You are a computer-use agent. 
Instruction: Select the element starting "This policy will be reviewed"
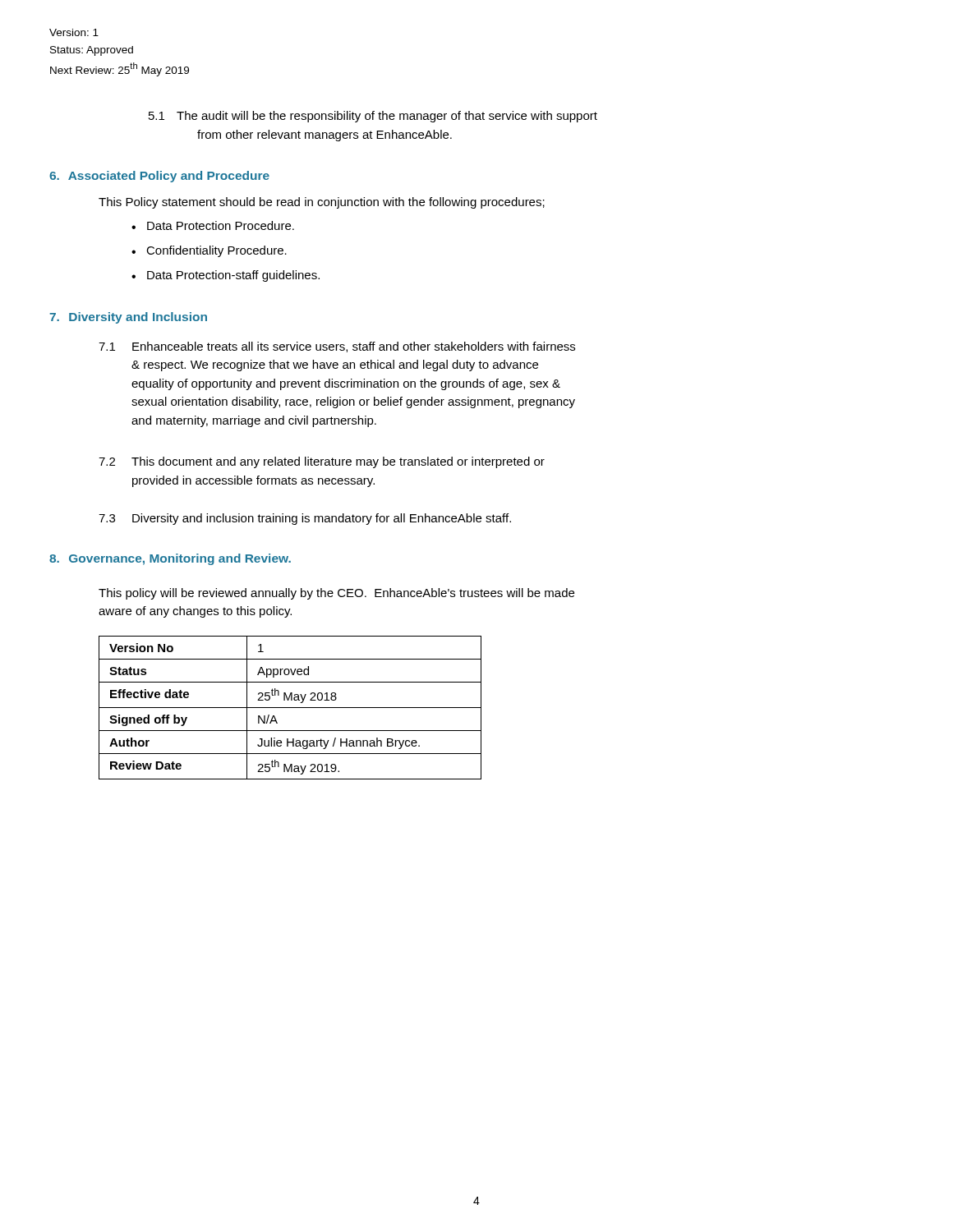pyautogui.click(x=337, y=601)
